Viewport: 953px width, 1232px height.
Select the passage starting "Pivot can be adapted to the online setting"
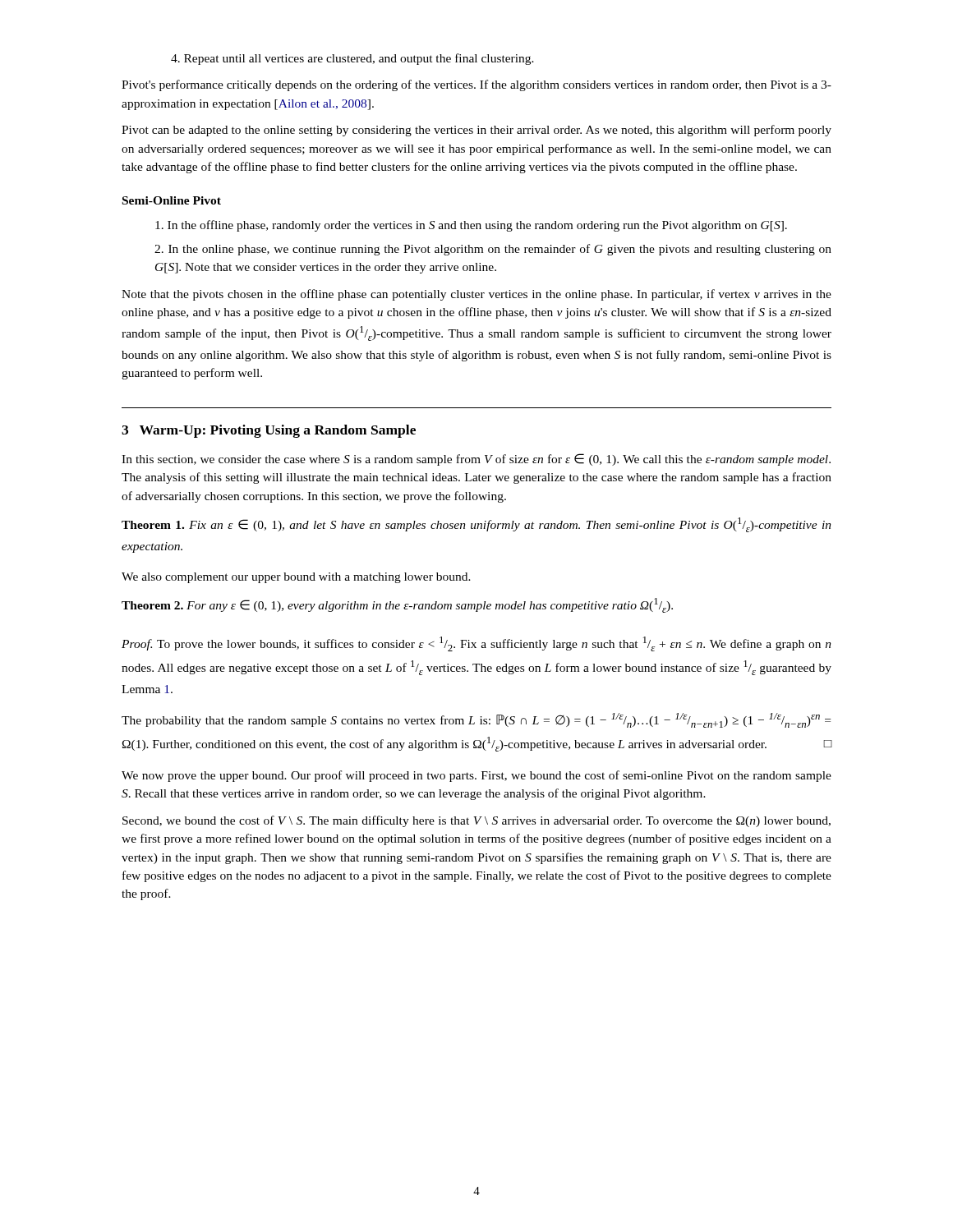(476, 148)
